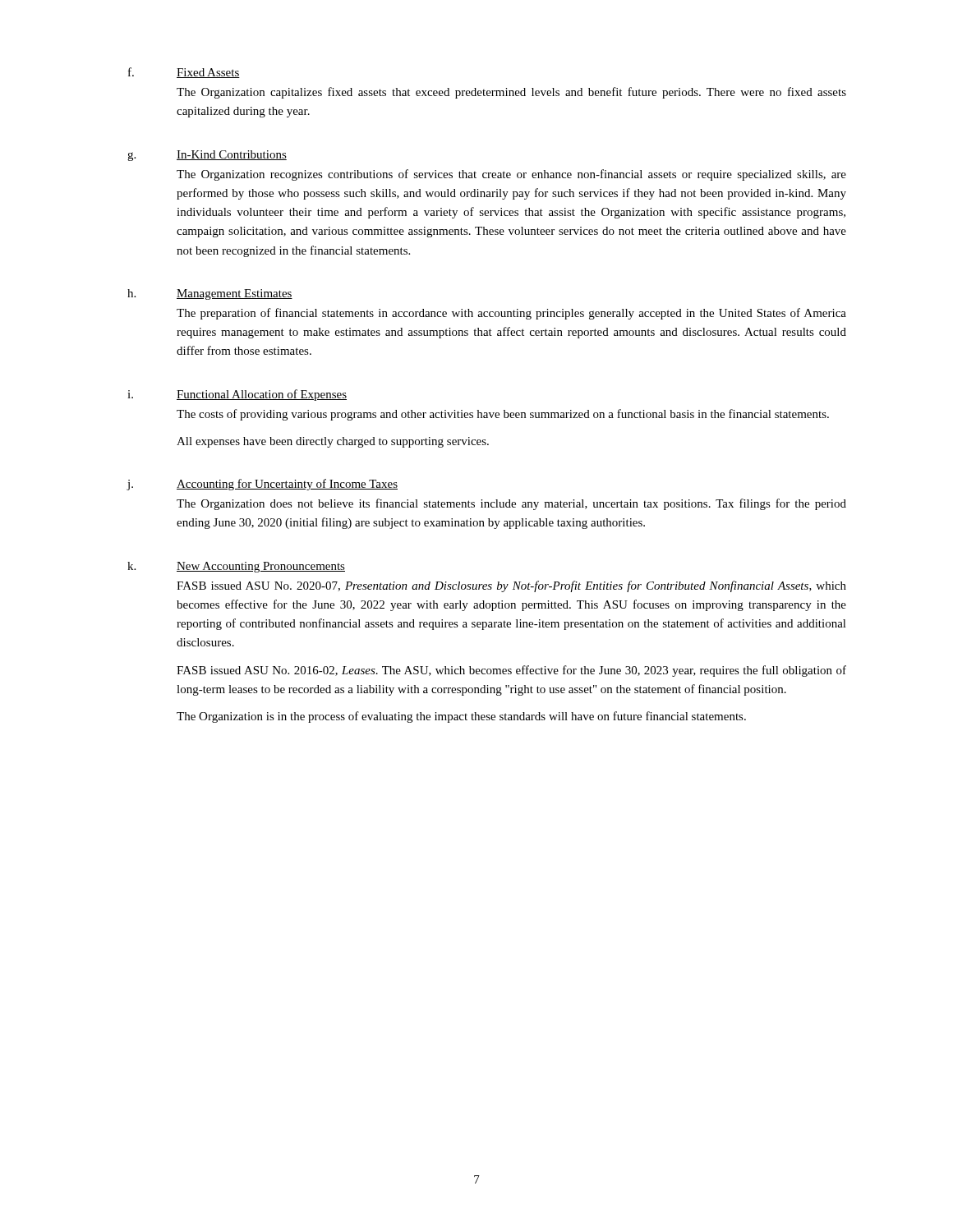Click on the list item containing "k. New Accounting Pronouncements"

236,567
